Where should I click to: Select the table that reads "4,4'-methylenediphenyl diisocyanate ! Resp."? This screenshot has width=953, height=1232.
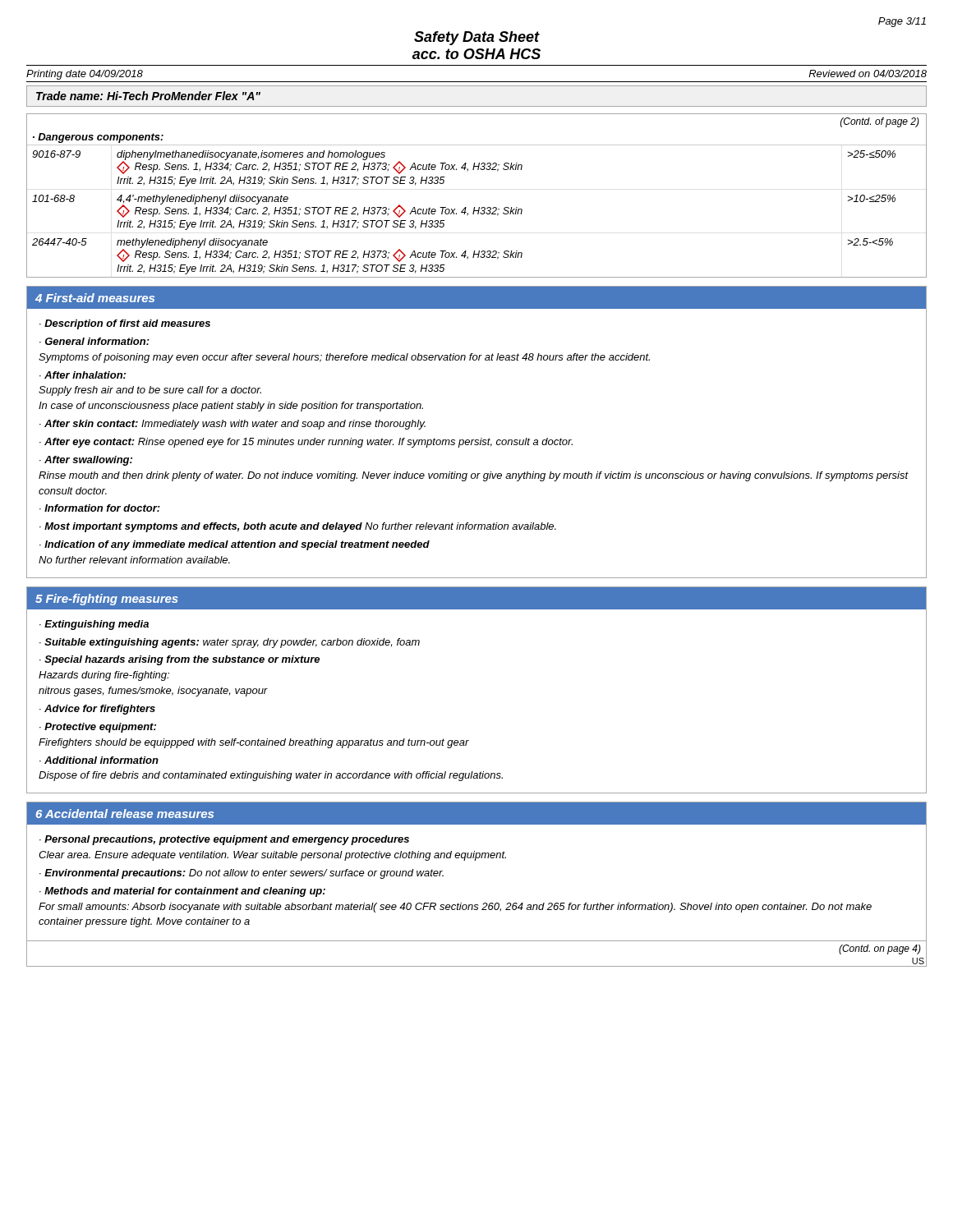click(476, 196)
